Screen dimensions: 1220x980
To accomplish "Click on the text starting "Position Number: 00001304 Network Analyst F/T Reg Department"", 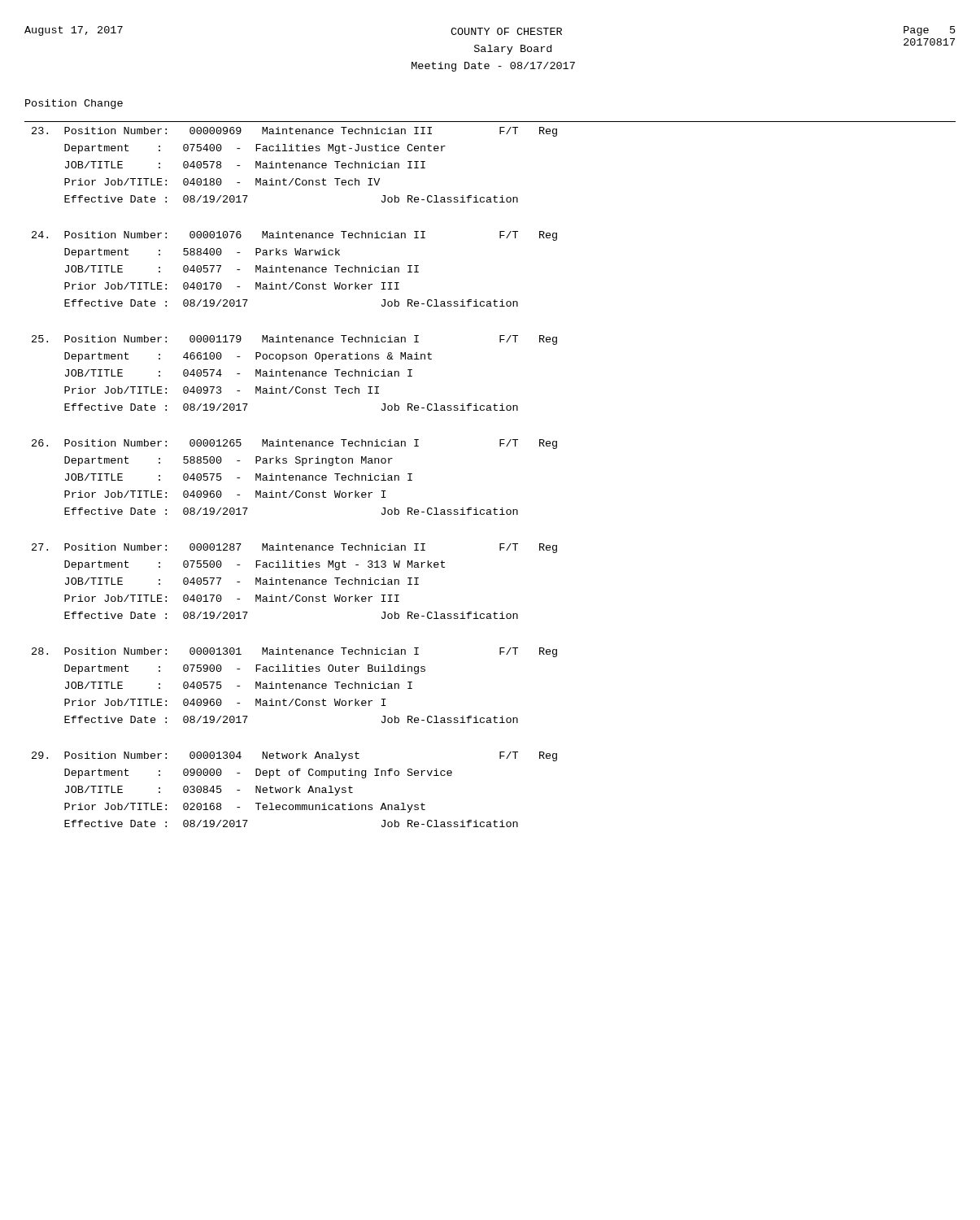I will point(291,790).
